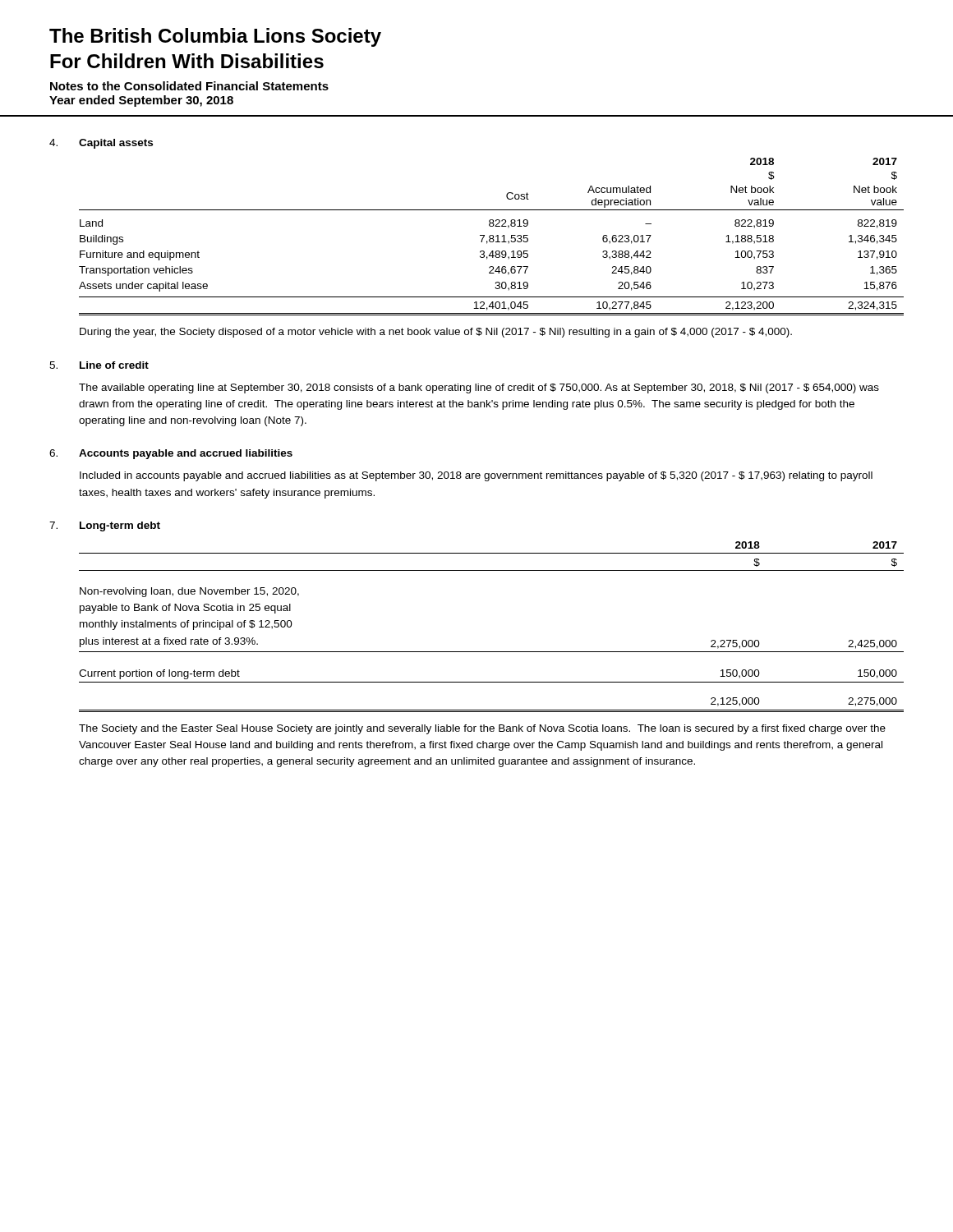Viewport: 953px width, 1232px height.
Task: Locate the region starting "Included in accounts"
Action: pos(476,484)
